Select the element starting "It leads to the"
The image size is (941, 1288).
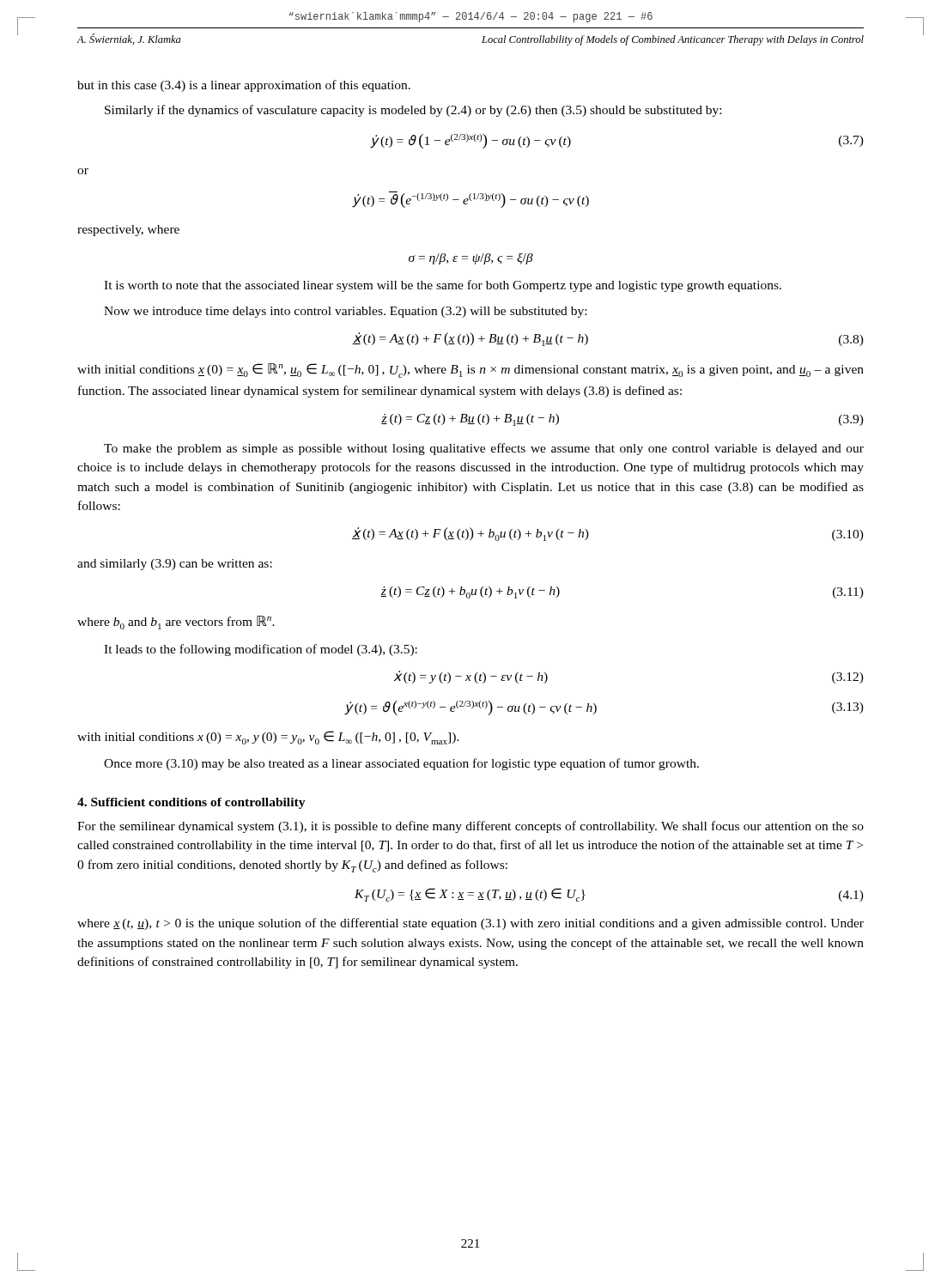coord(261,649)
